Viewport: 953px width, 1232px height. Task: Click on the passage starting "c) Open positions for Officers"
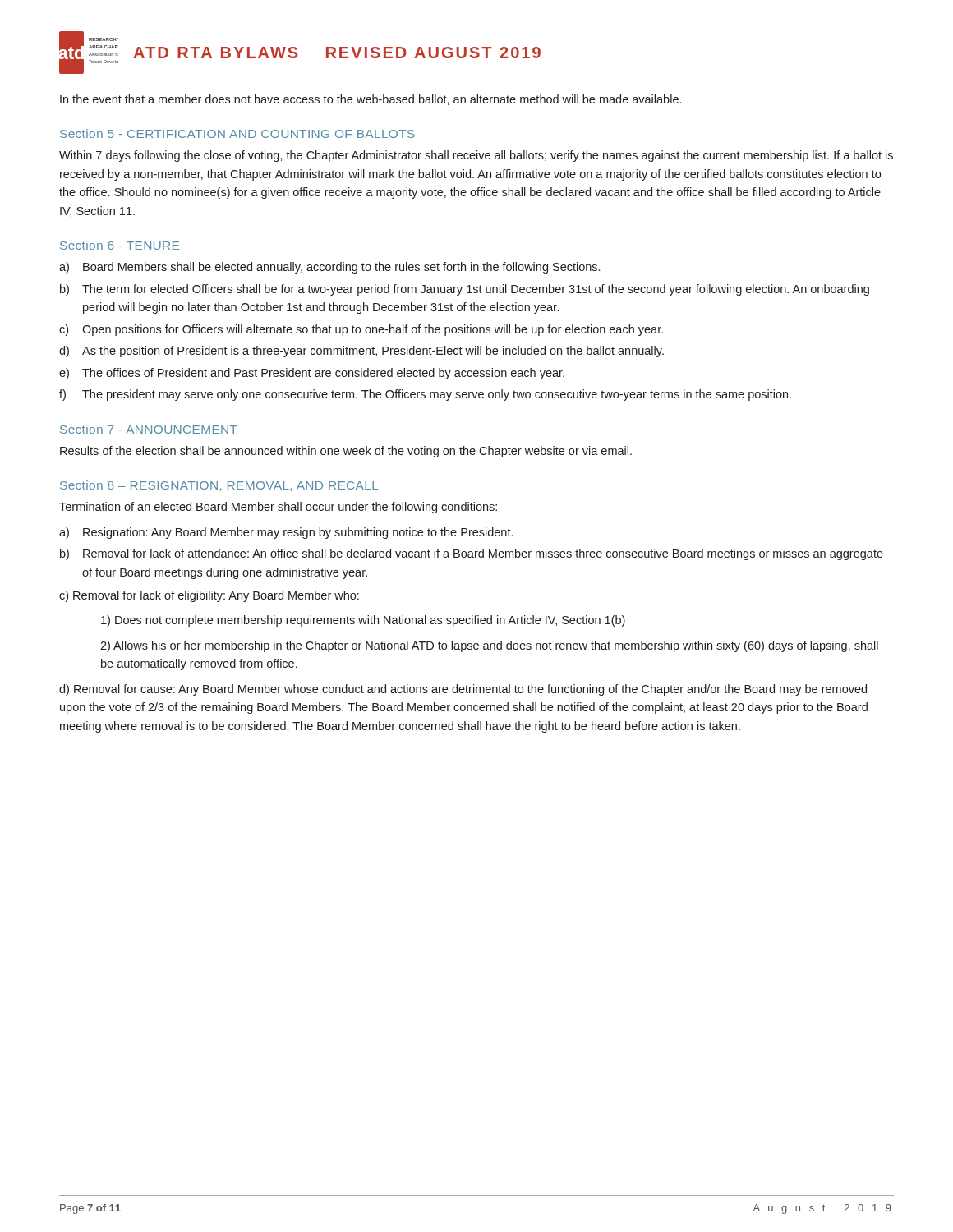(x=476, y=329)
